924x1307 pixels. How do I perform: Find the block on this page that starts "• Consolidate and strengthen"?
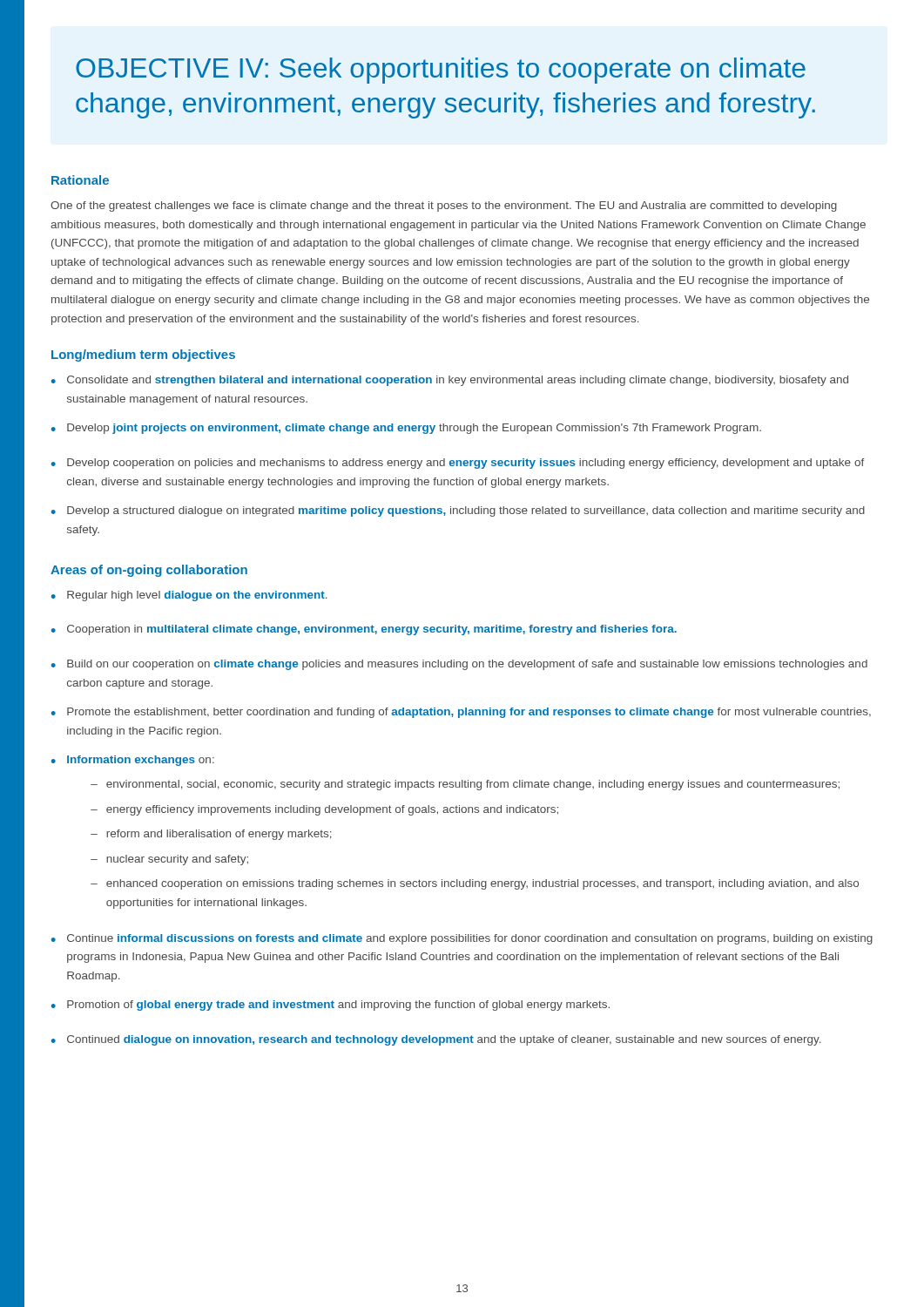point(469,389)
